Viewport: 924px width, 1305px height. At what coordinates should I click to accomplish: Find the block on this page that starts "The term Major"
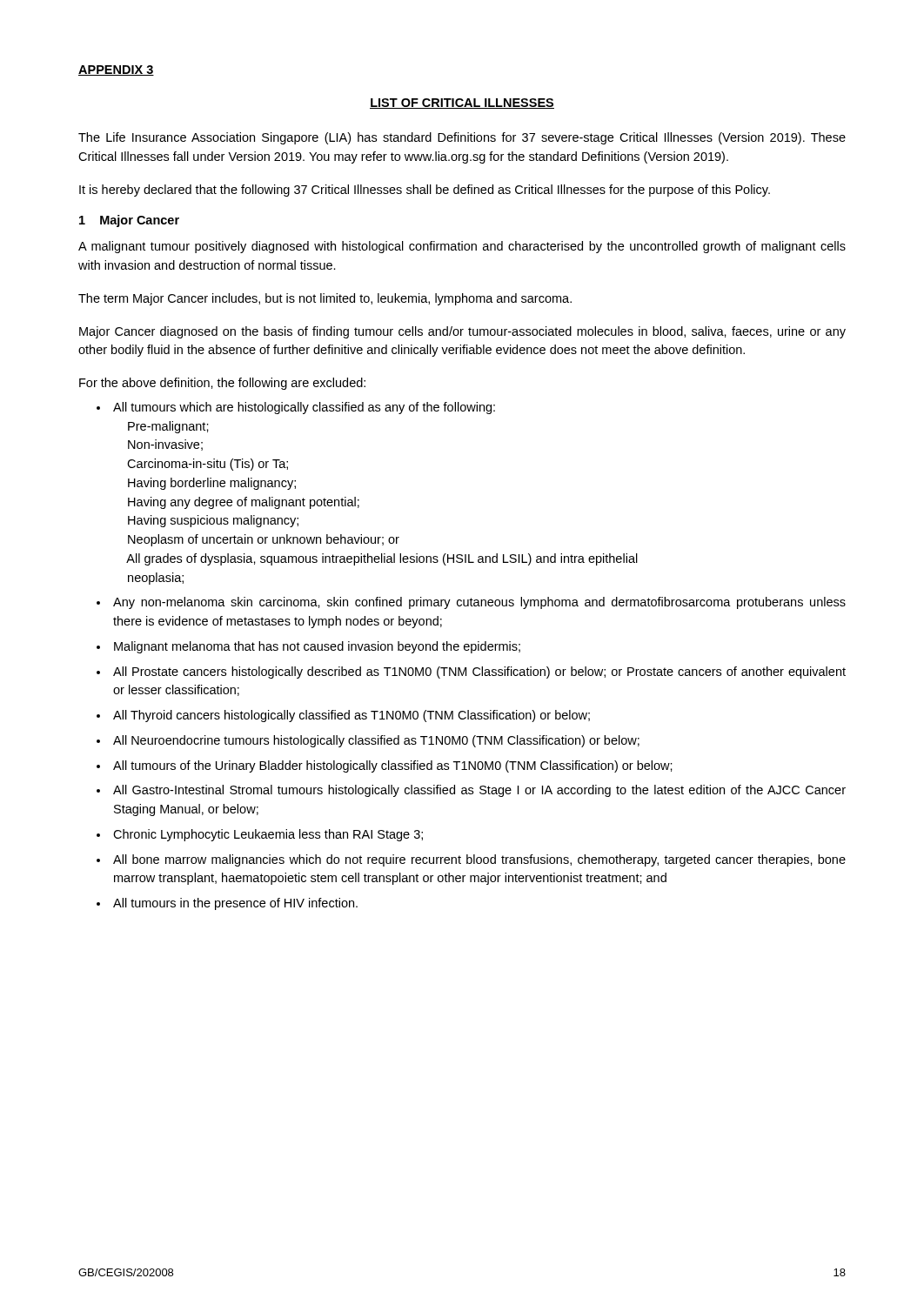tap(325, 298)
